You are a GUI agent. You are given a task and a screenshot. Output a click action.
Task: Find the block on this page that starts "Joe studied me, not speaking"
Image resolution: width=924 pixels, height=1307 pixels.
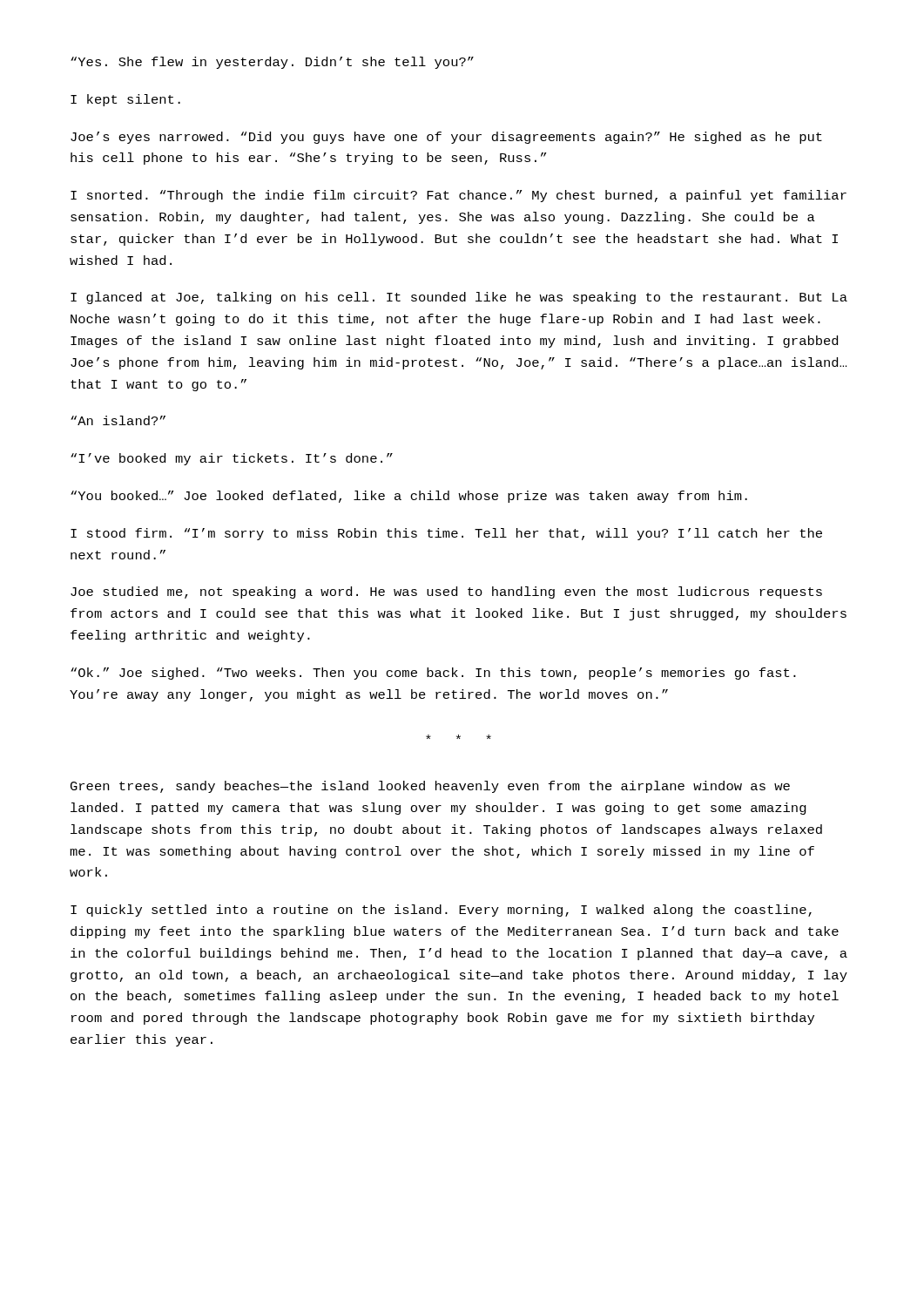click(x=458, y=614)
